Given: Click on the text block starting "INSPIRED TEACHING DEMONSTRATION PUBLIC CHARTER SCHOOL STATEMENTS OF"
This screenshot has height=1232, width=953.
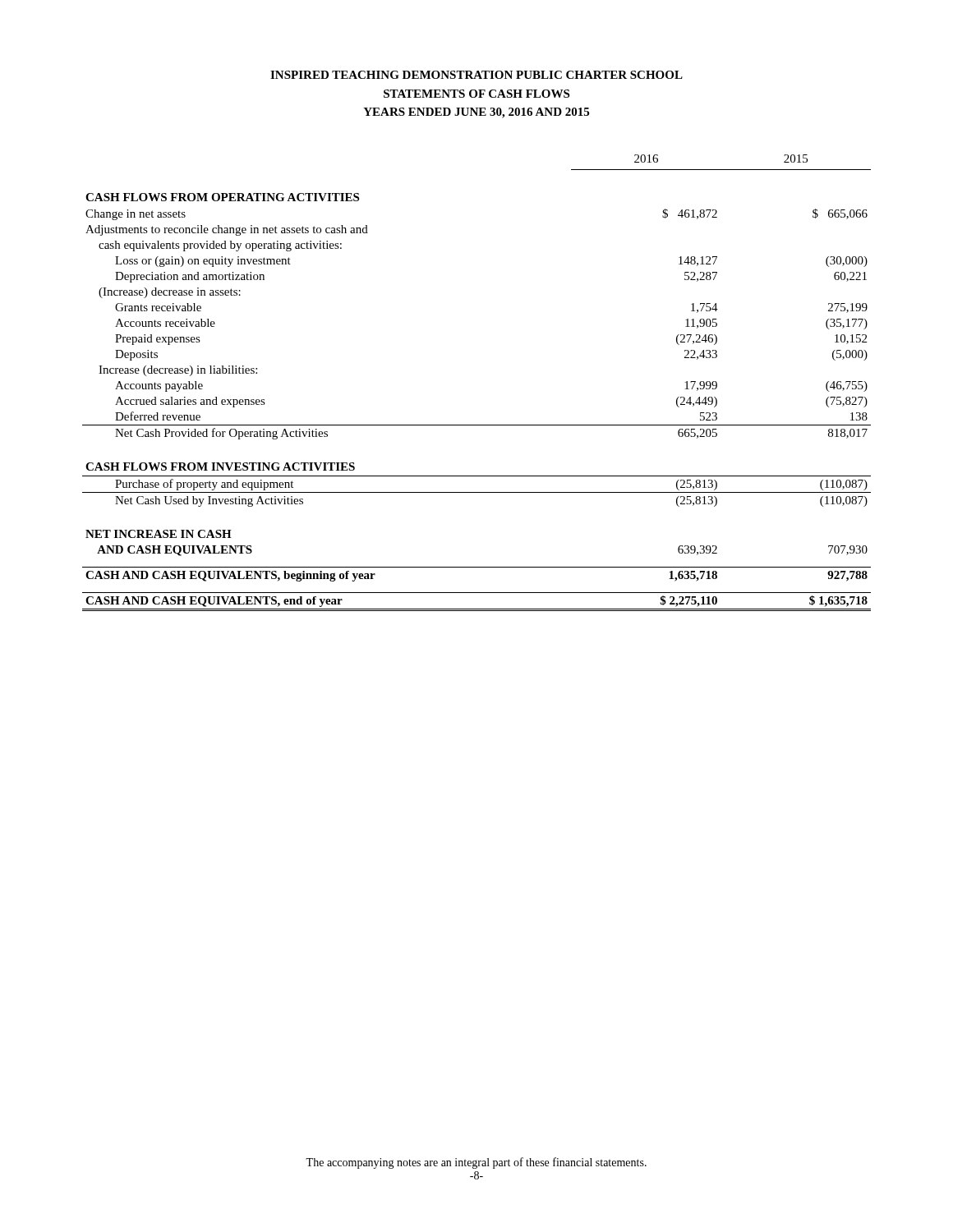Looking at the screenshot, I should [x=476, y=93].
